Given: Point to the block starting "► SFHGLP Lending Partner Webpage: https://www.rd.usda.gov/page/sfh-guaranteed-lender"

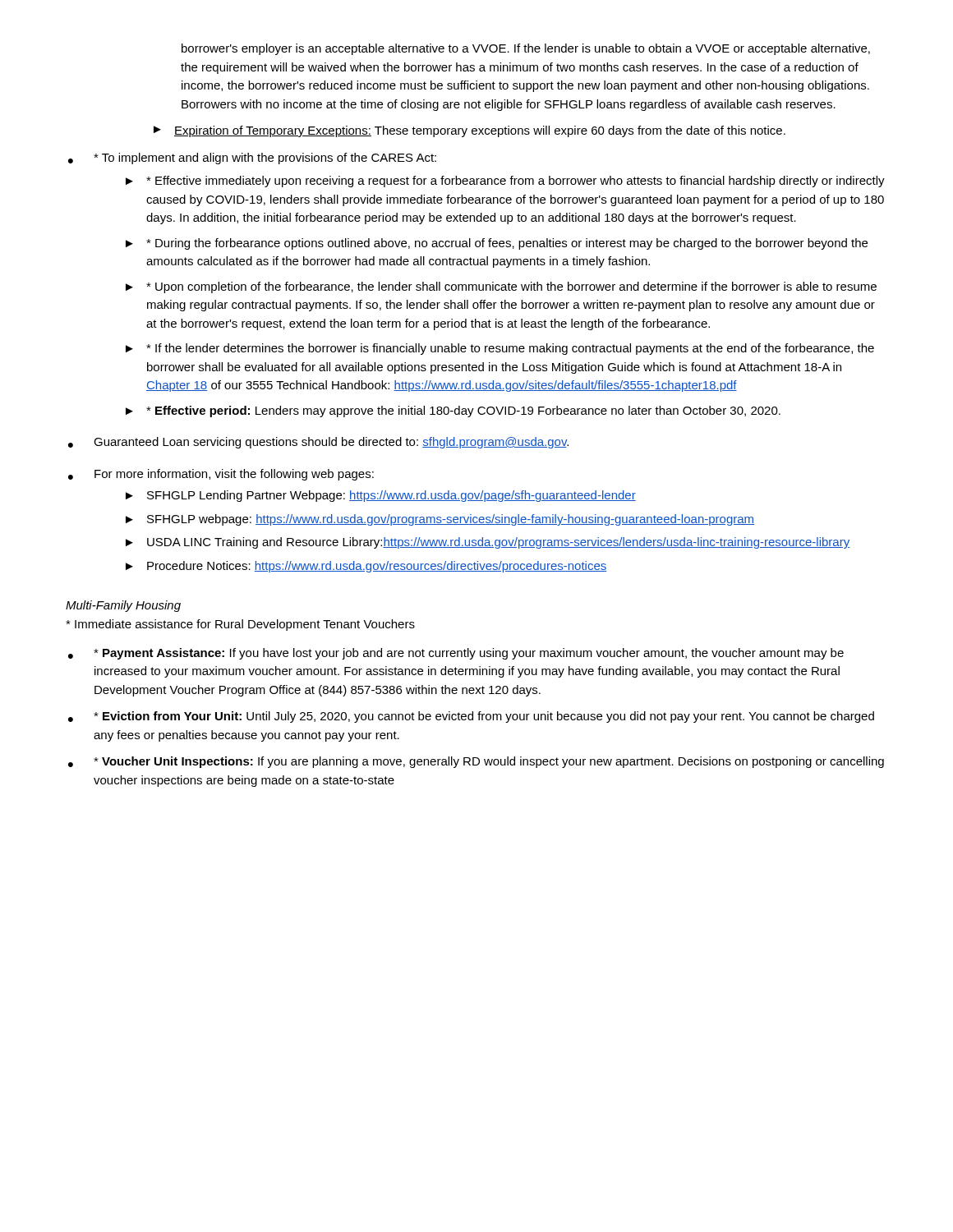Looking at the screenshot, I should click(505, 496).
